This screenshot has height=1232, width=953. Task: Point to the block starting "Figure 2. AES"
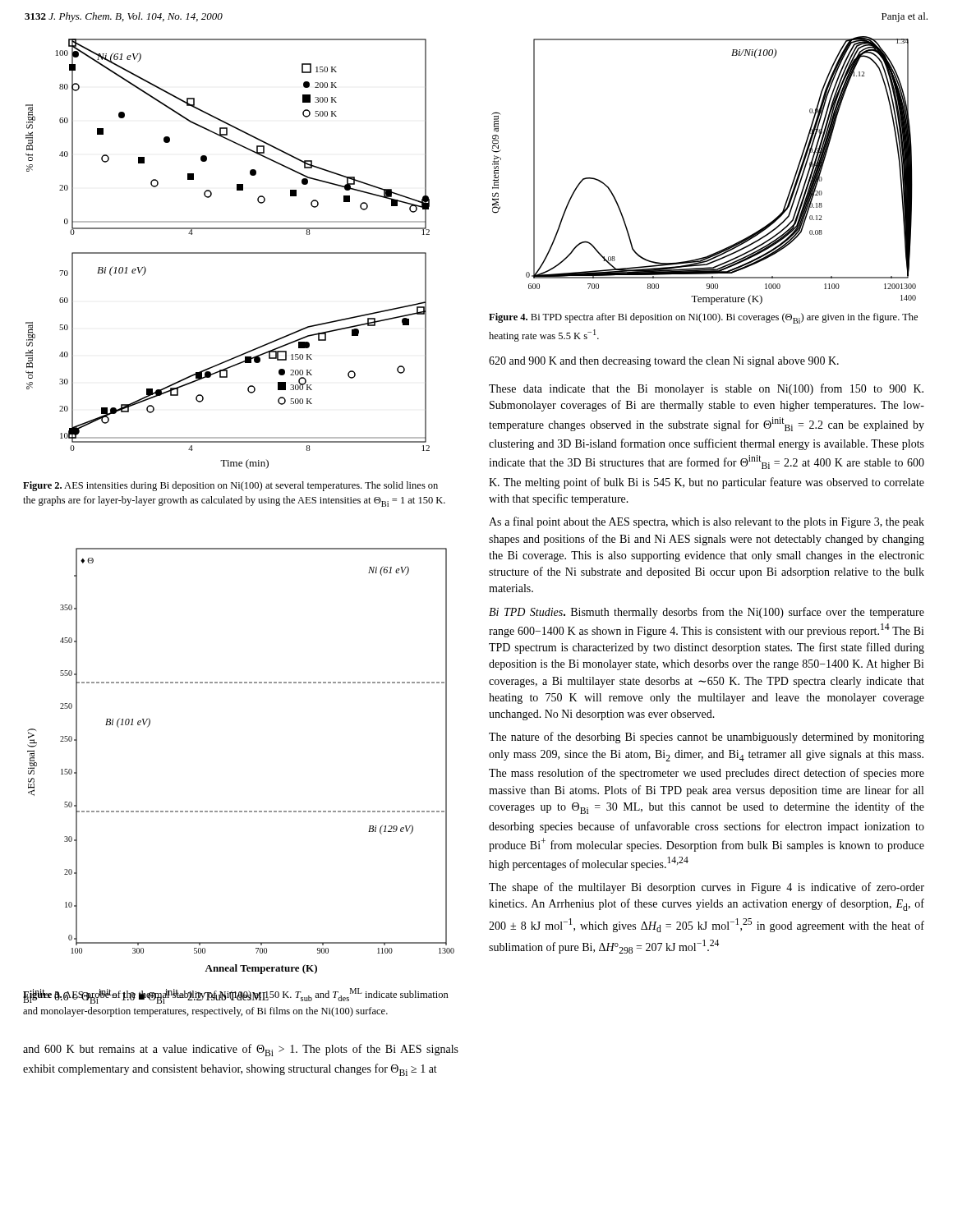point(234,494)
